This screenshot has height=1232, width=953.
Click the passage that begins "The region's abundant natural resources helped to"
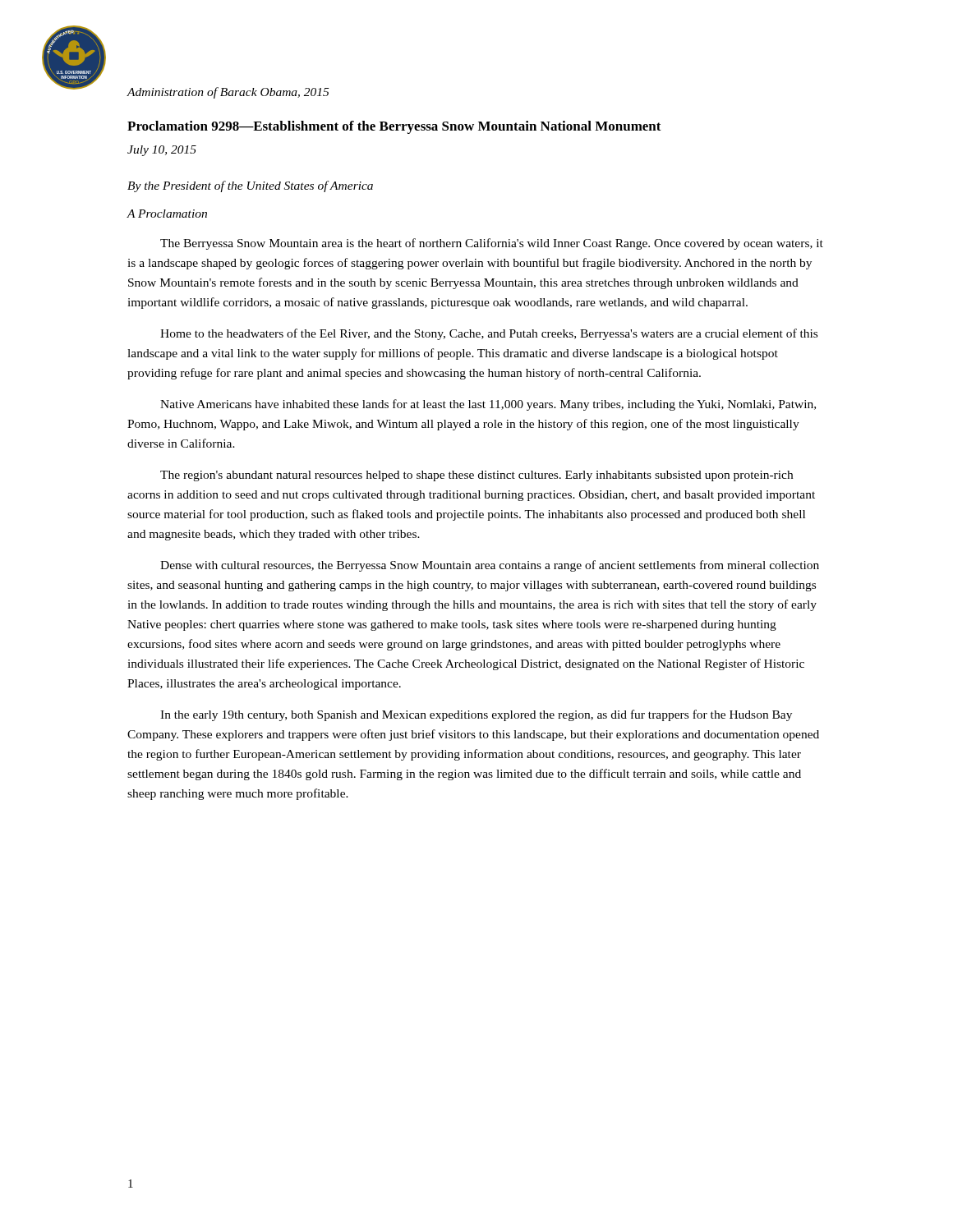(x=471, y=504)
